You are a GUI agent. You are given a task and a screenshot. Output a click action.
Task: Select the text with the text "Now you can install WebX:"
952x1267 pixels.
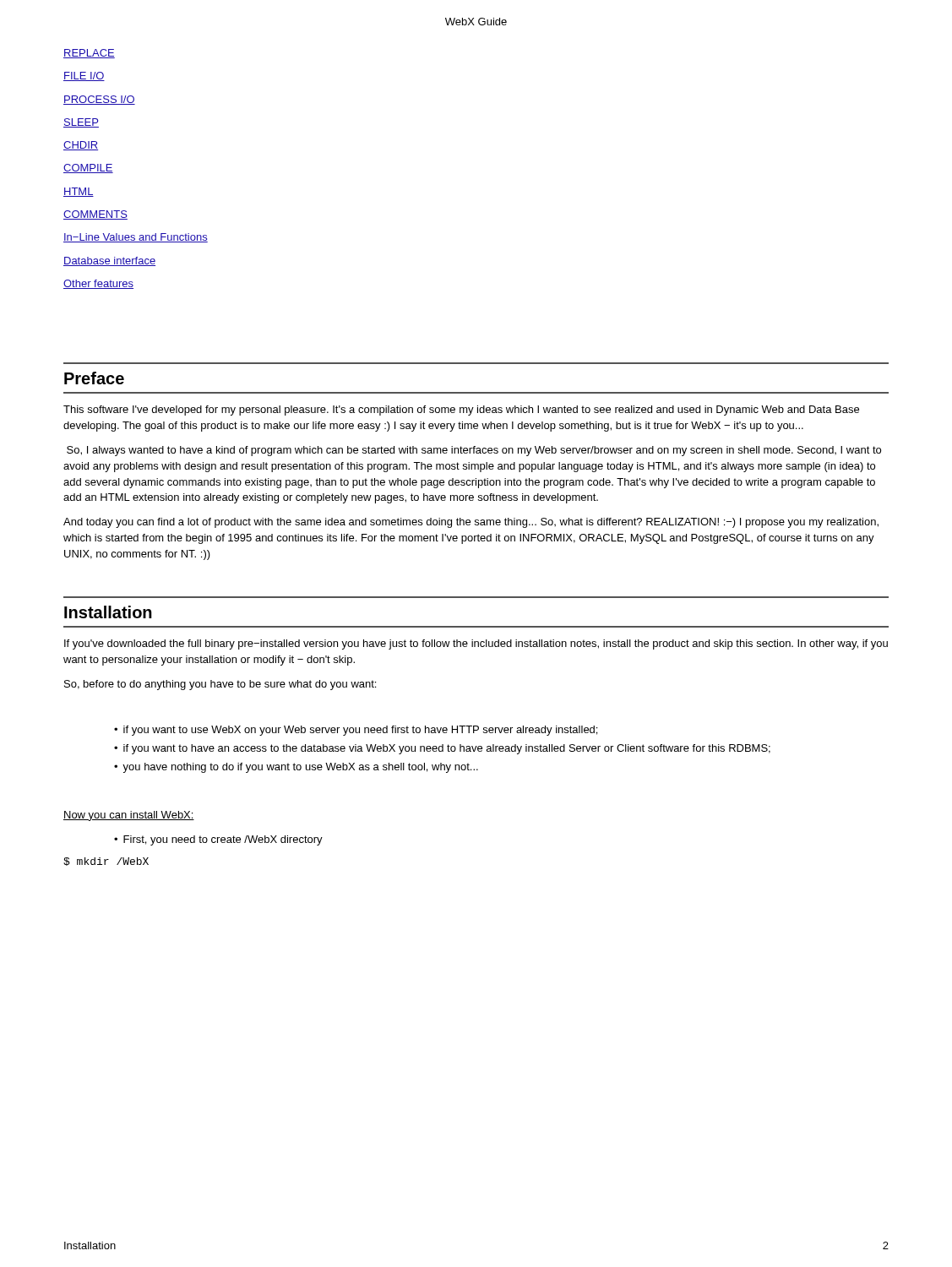point(129,815)
